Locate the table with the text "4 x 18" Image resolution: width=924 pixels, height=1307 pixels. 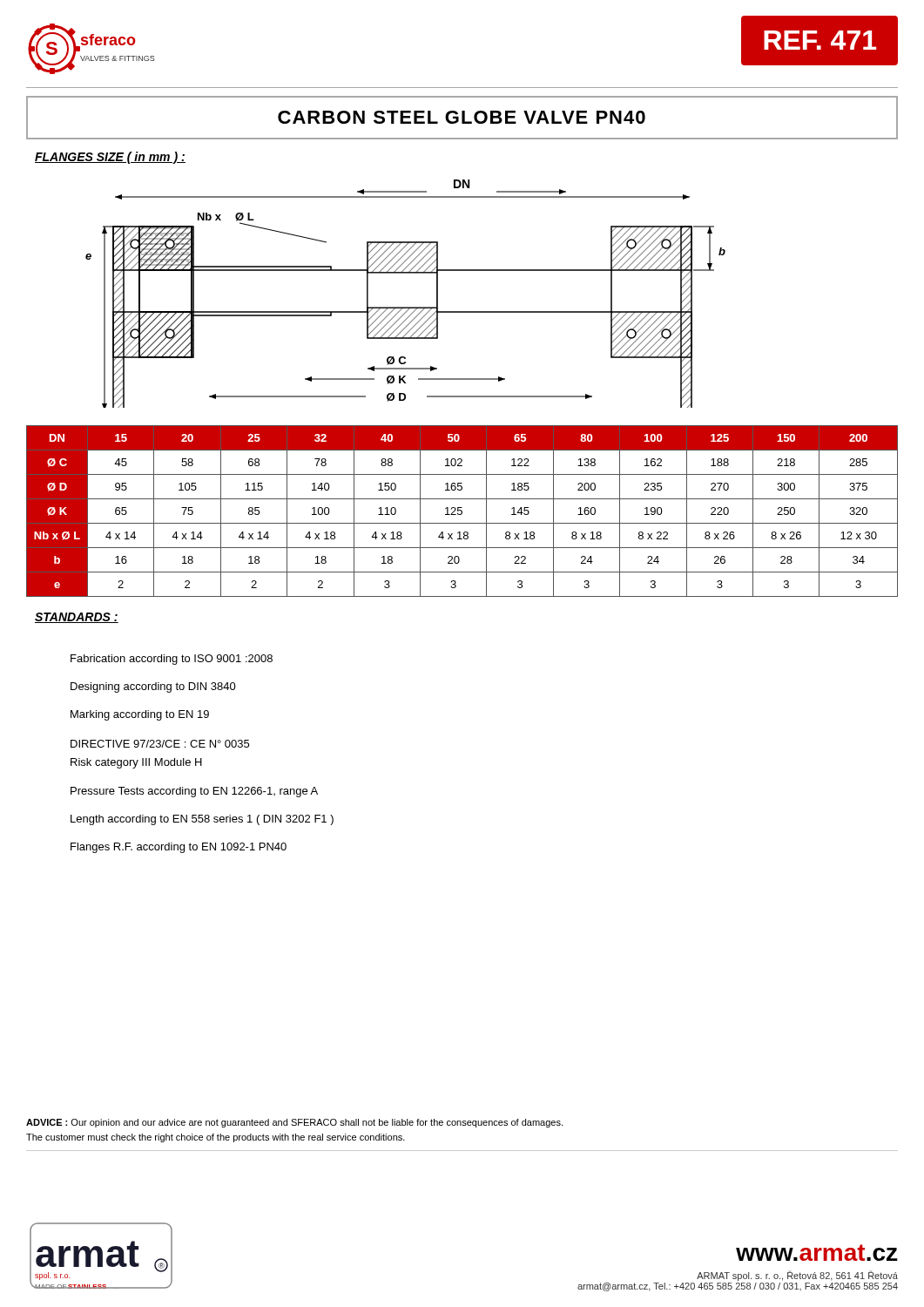462,511
